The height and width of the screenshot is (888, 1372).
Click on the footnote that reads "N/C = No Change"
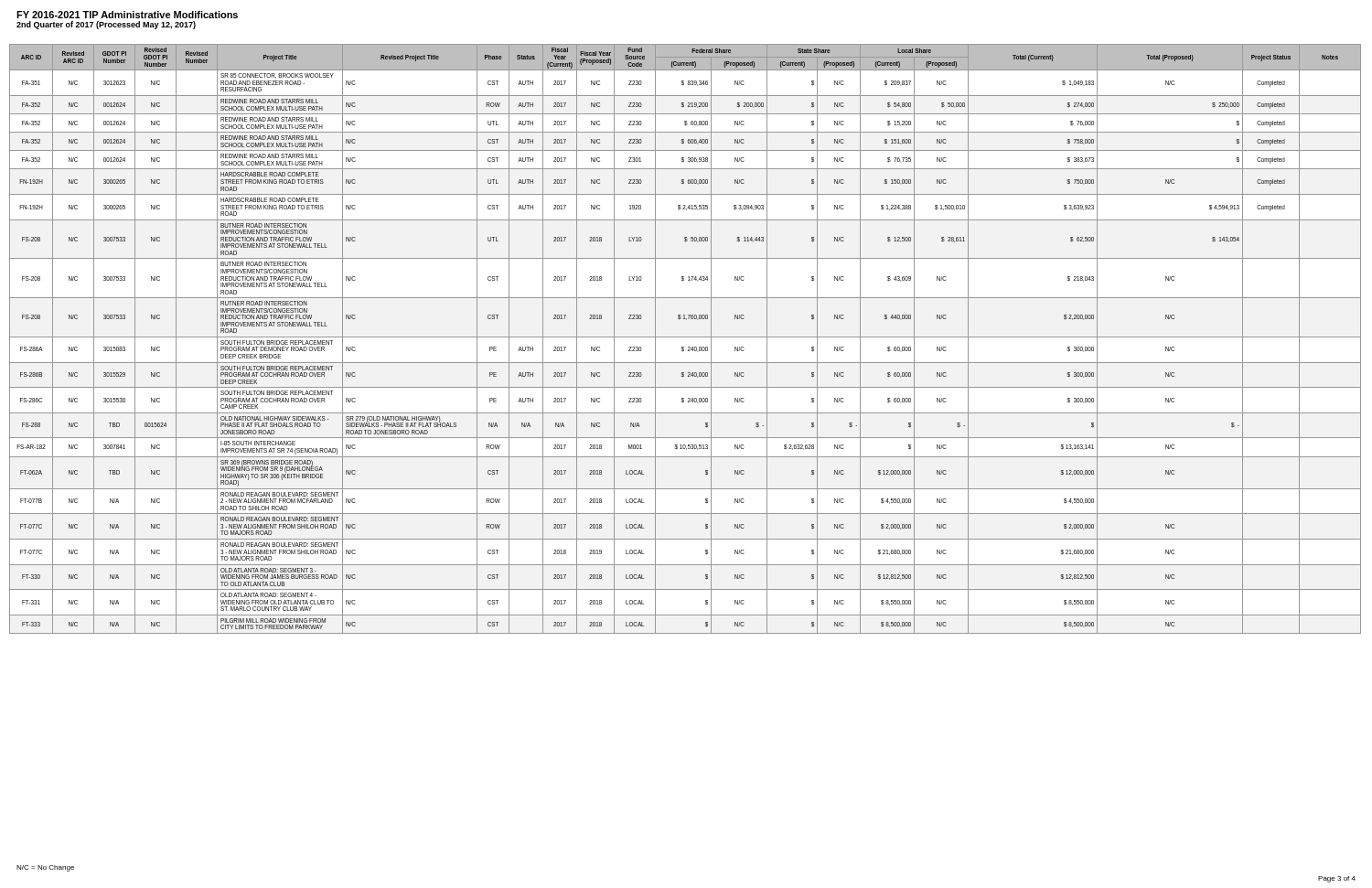pos(45,867)
